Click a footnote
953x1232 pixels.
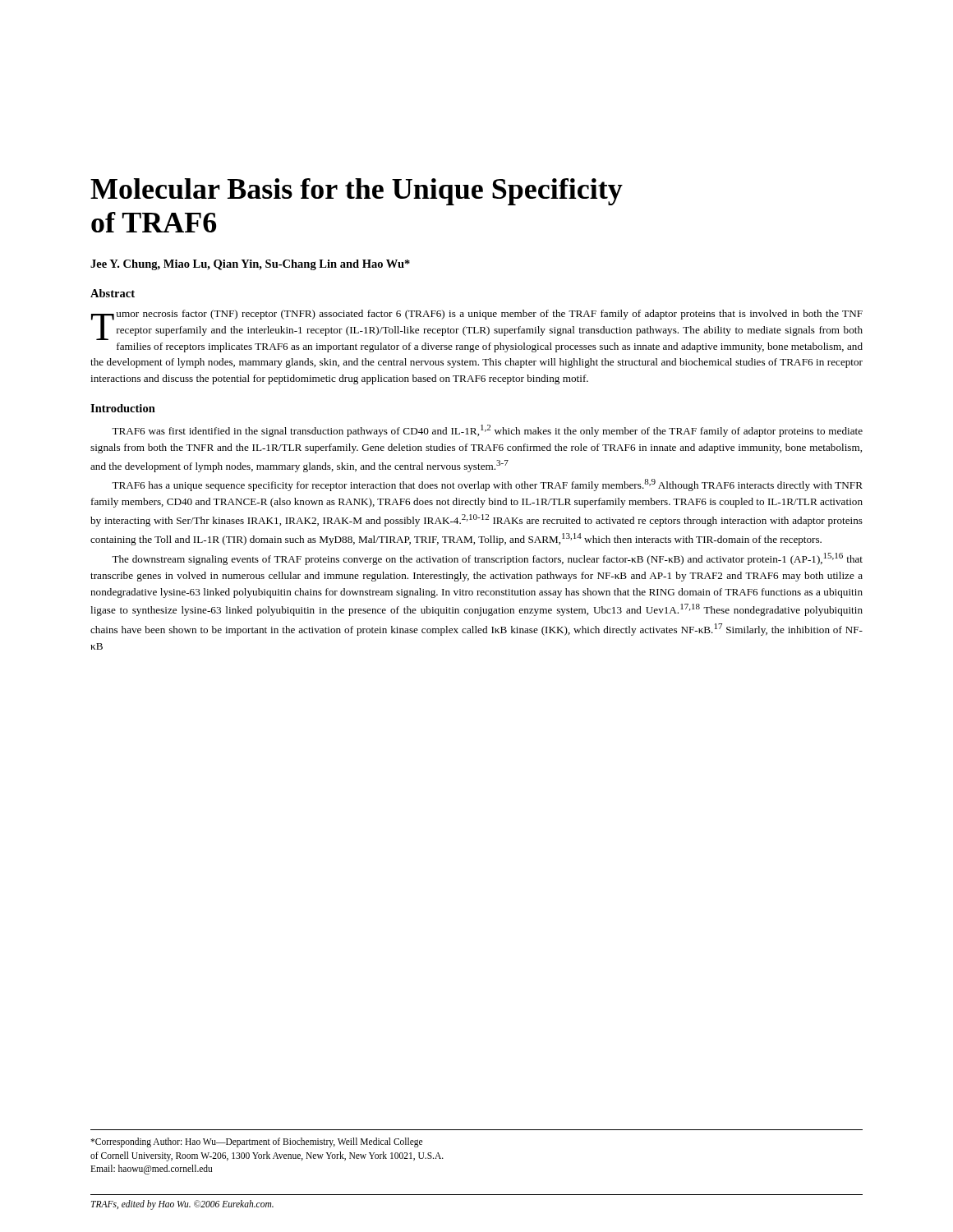(x=267, y=1155)
